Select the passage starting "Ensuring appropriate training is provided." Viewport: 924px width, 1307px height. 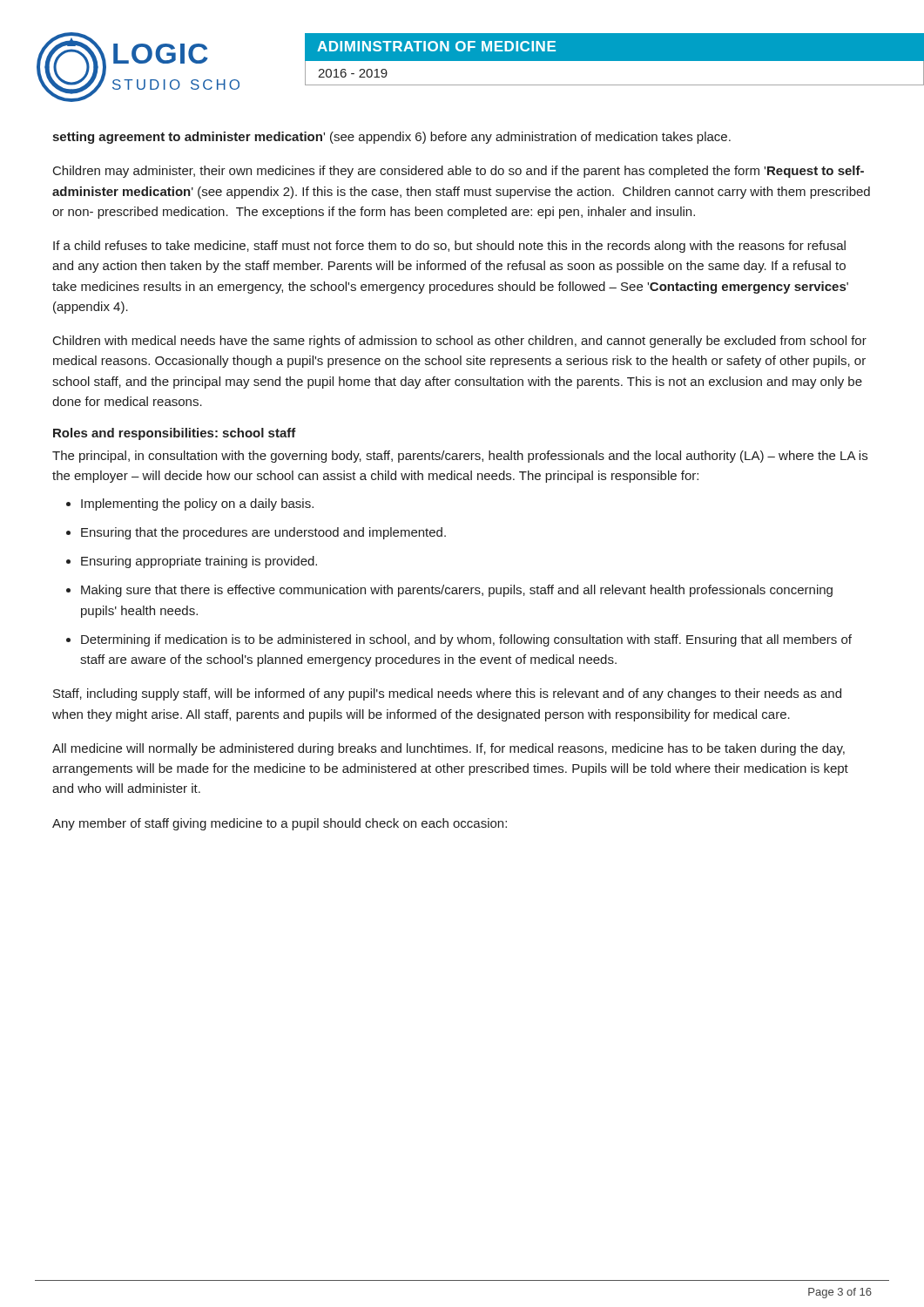click(199, 561)
